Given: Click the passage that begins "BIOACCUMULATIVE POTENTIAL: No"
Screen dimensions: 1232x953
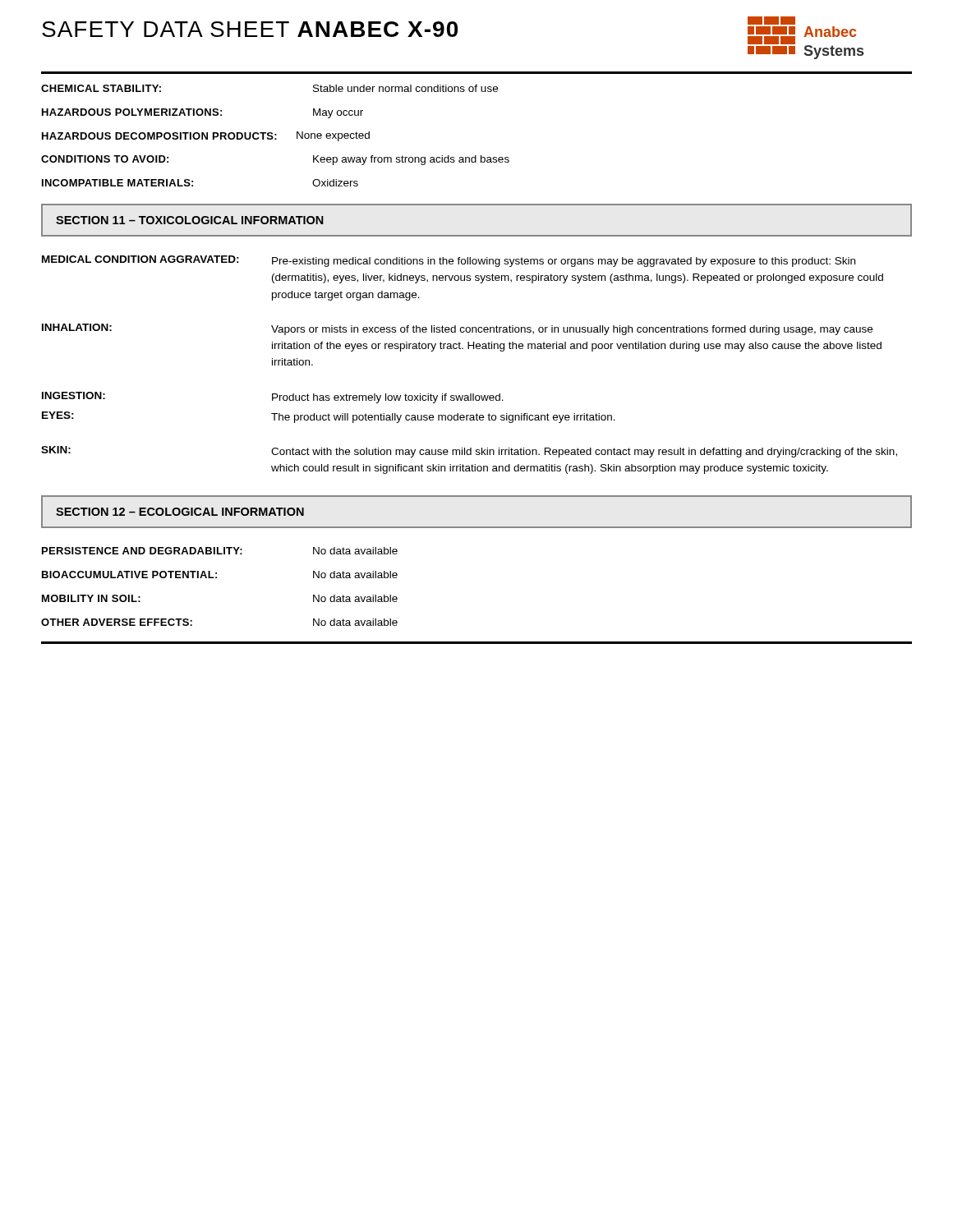Looking at the screenshot, I should [126, 575].
